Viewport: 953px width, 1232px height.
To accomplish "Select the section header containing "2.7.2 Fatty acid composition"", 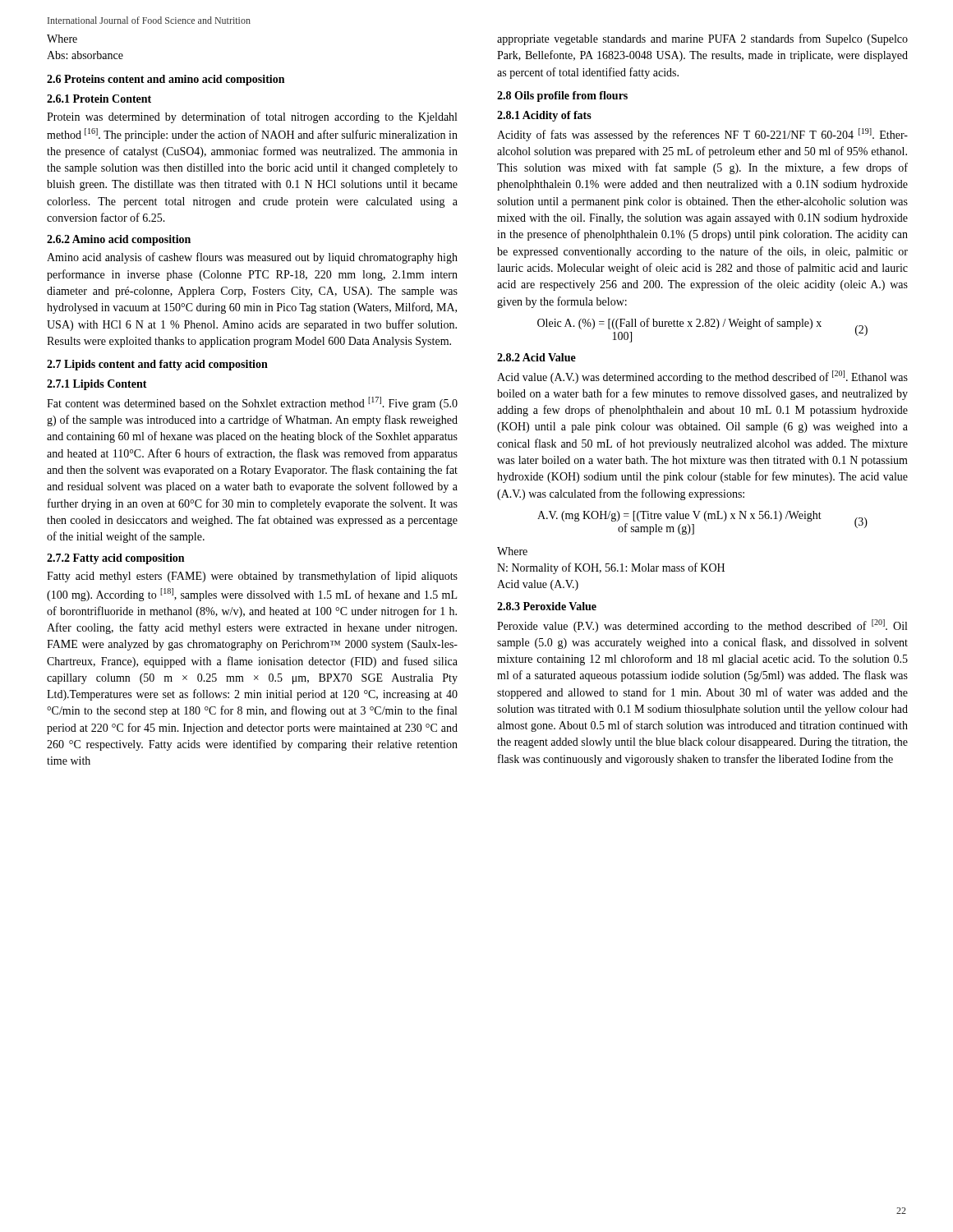I will click(x=116, y=558).
